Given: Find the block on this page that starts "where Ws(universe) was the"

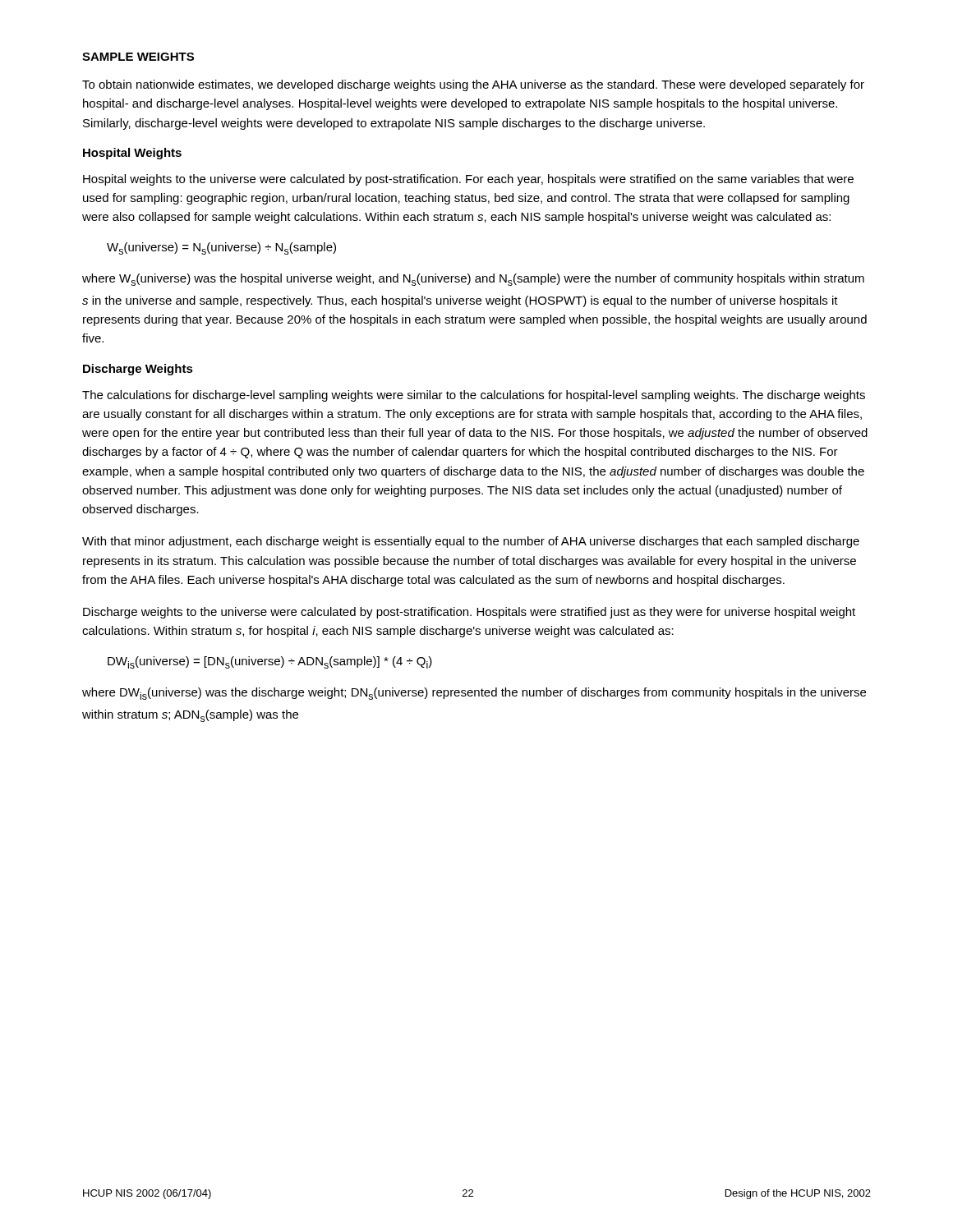Looking at the screenshot, I should tap(475, 308).
